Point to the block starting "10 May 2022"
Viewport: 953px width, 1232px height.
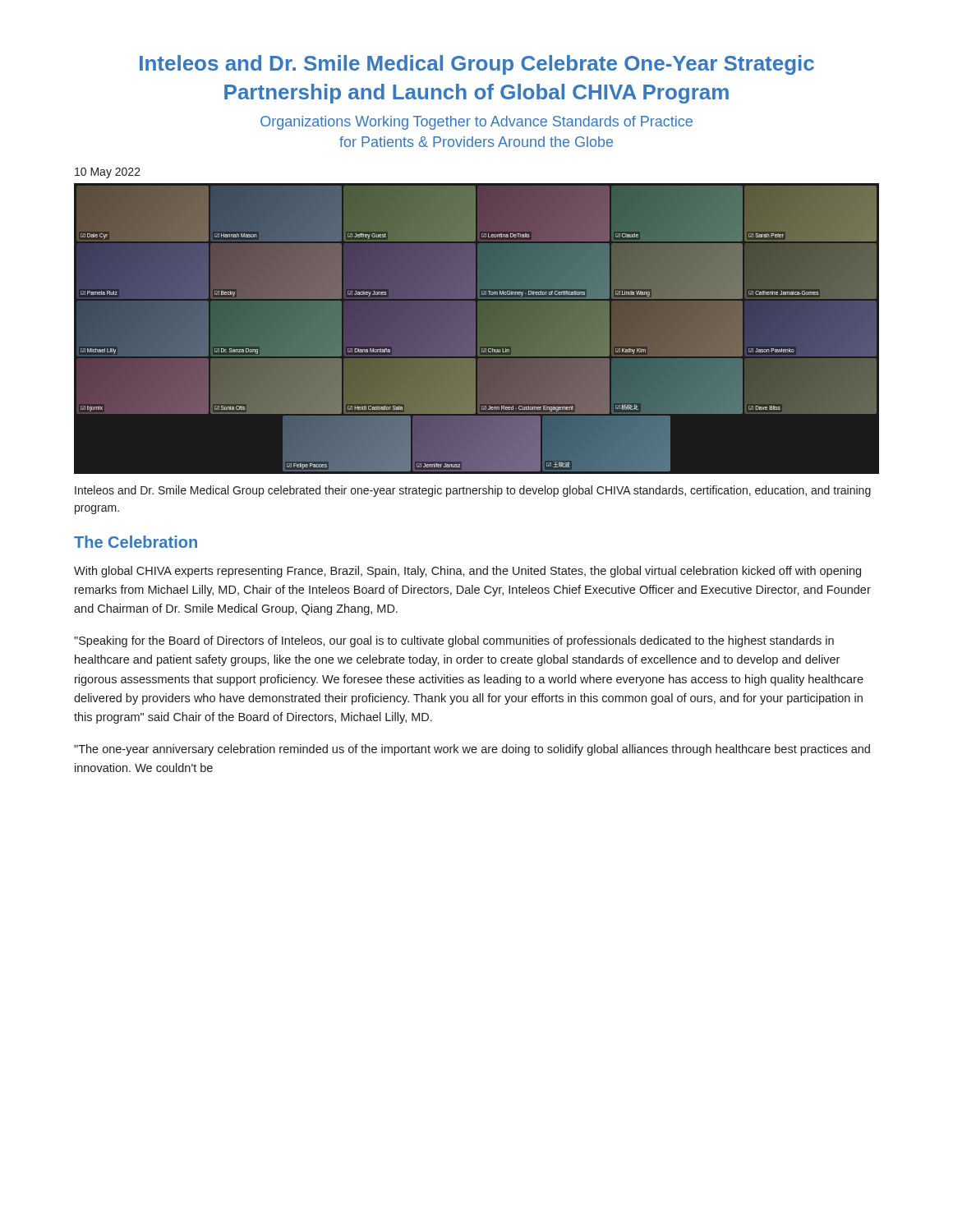point(108,173)
